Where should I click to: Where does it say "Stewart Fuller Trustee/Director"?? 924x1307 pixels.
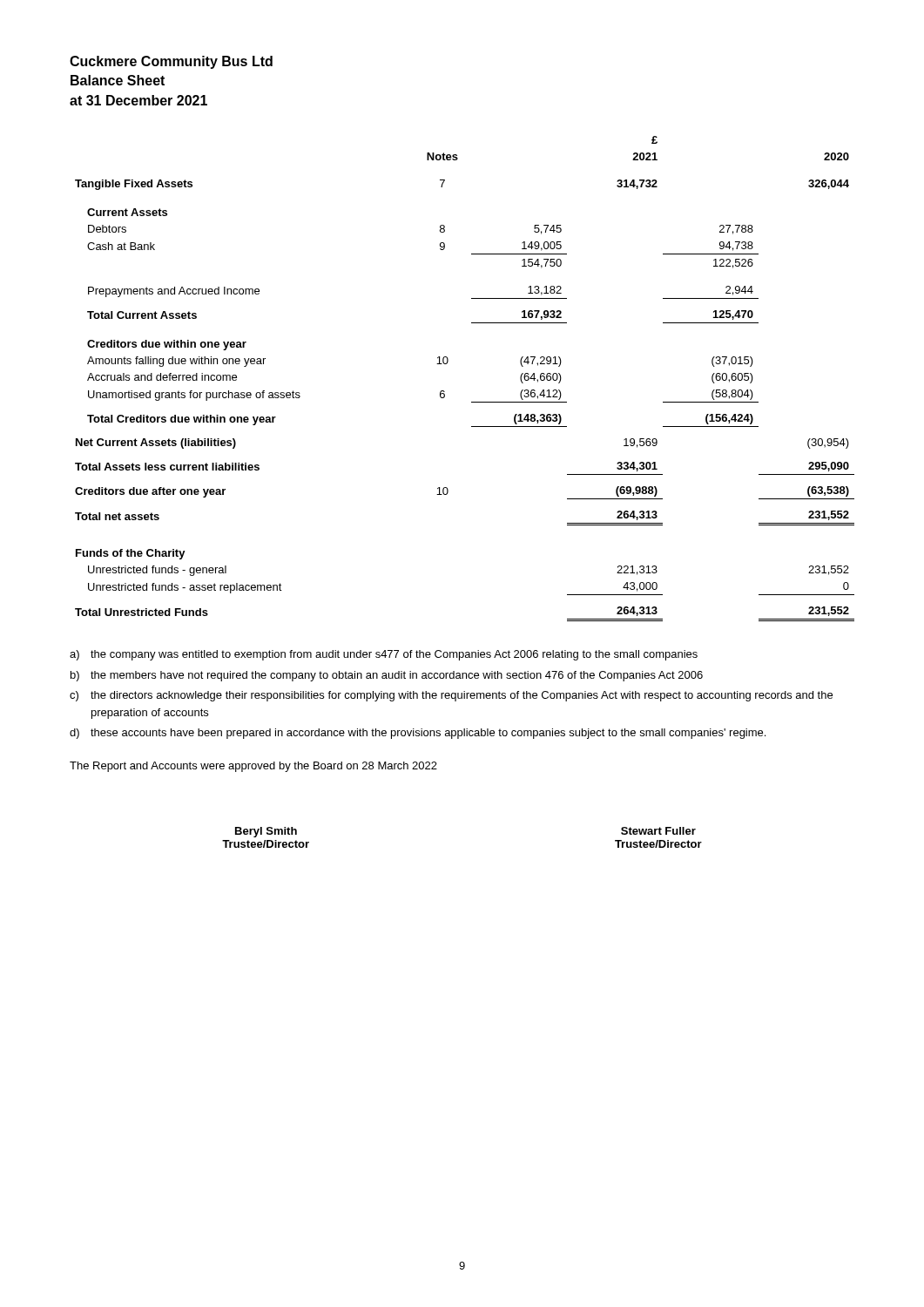[x=658, y=837]
